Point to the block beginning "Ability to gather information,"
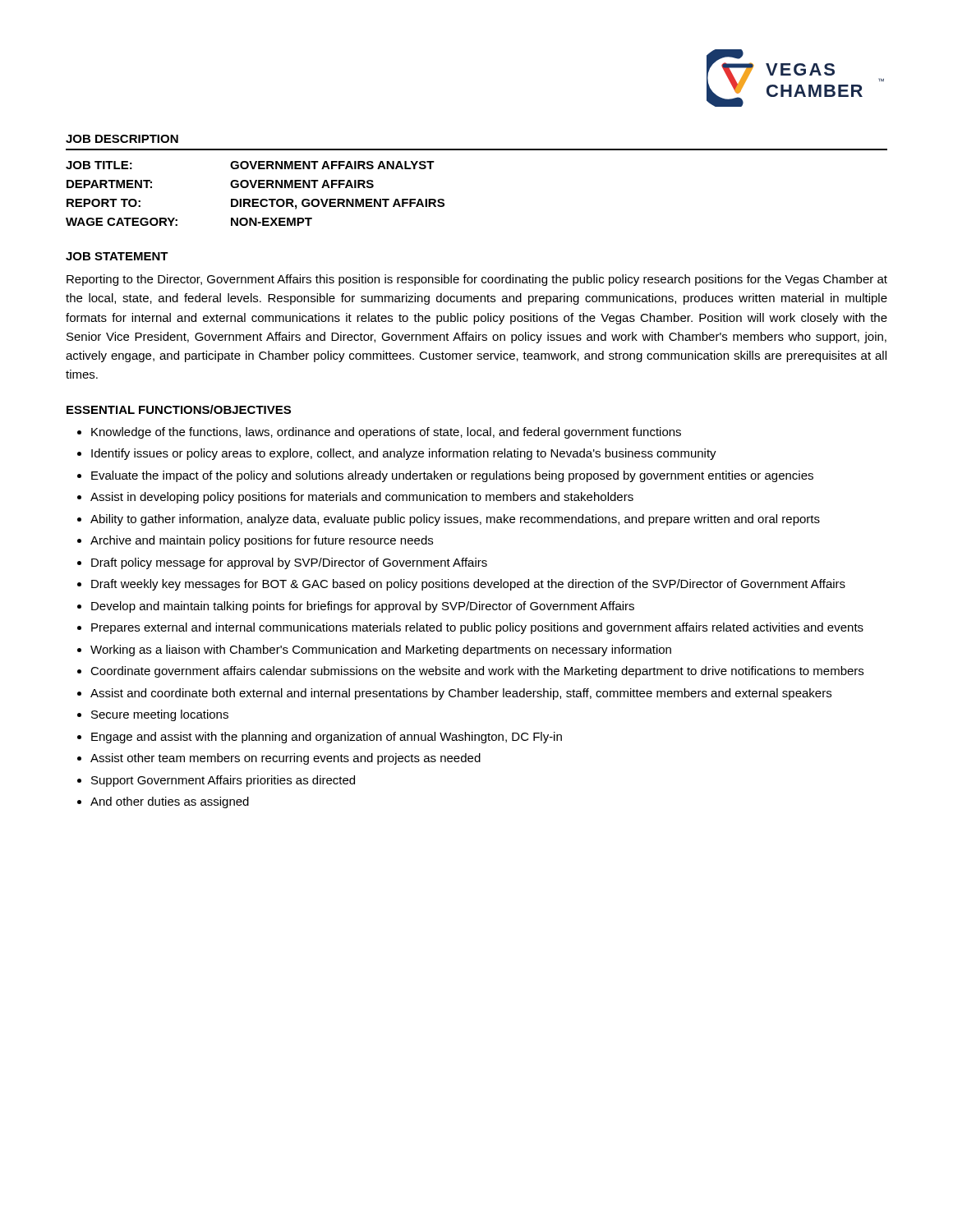This screenshot has height=1232, width=953. [489, 519]
